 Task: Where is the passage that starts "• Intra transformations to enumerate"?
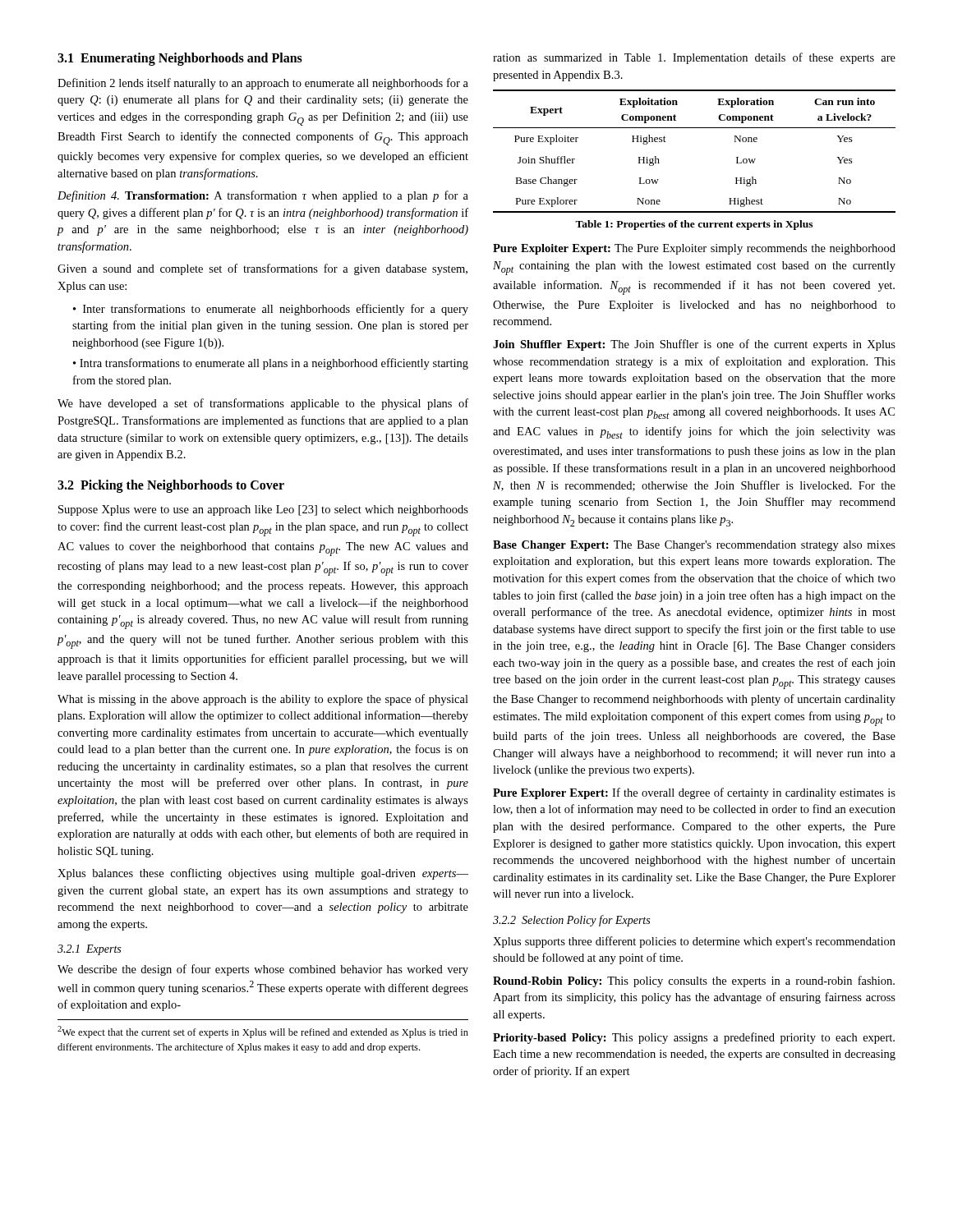270,372
